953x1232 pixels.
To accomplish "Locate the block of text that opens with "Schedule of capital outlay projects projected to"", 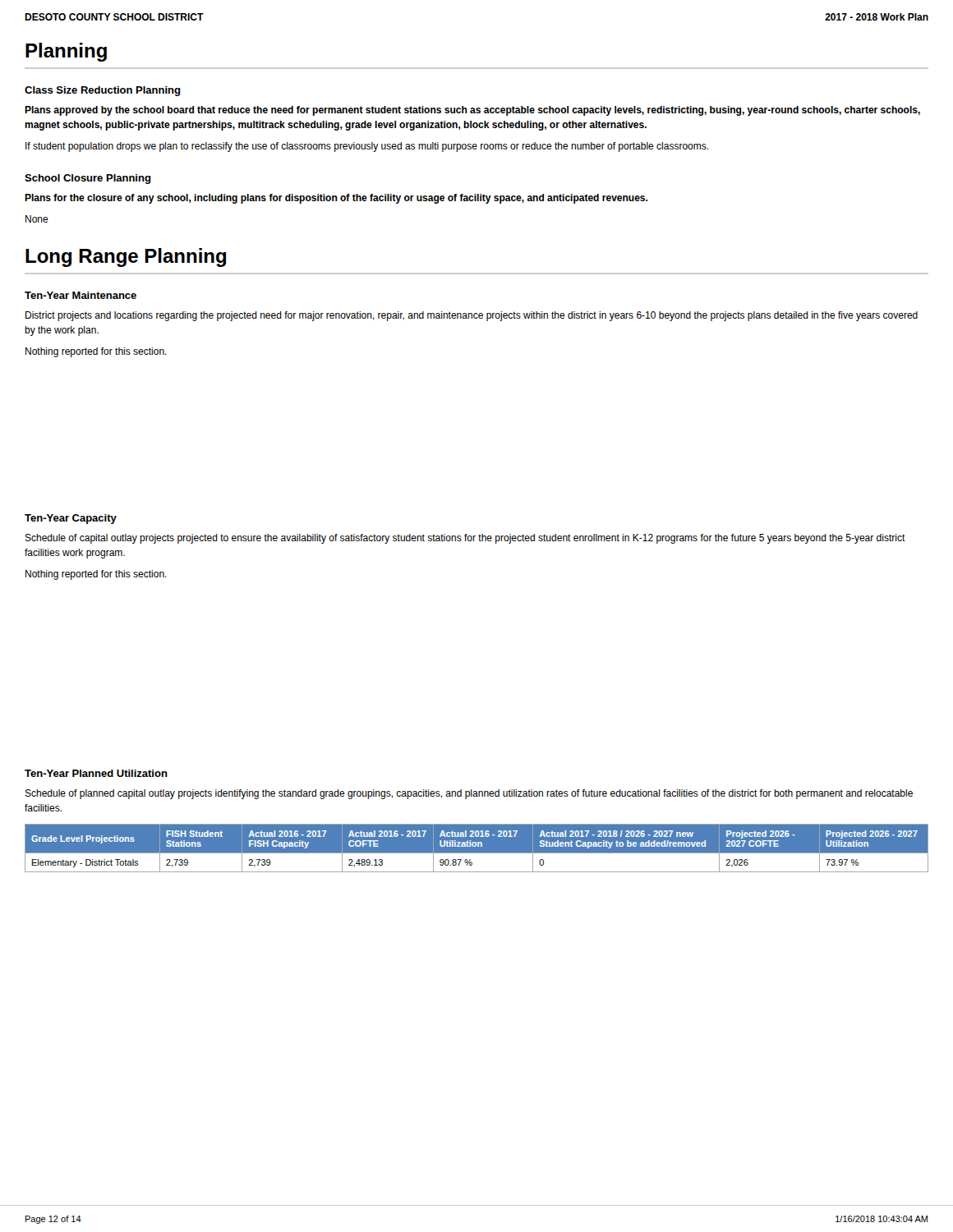I will pyautogui.click(x=465, y=545).
